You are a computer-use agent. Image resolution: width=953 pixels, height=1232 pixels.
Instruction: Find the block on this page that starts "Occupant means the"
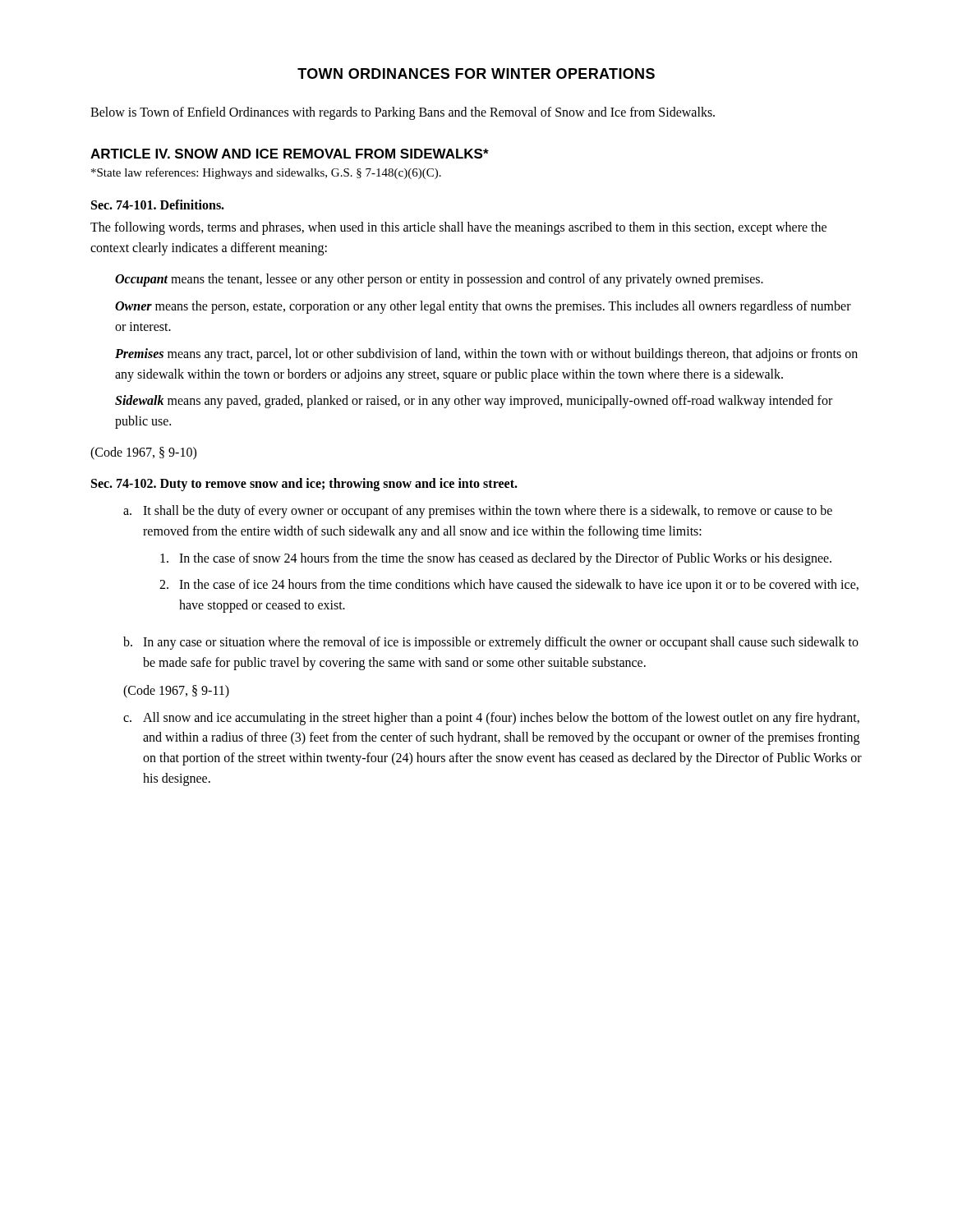(x=439, y=279)
